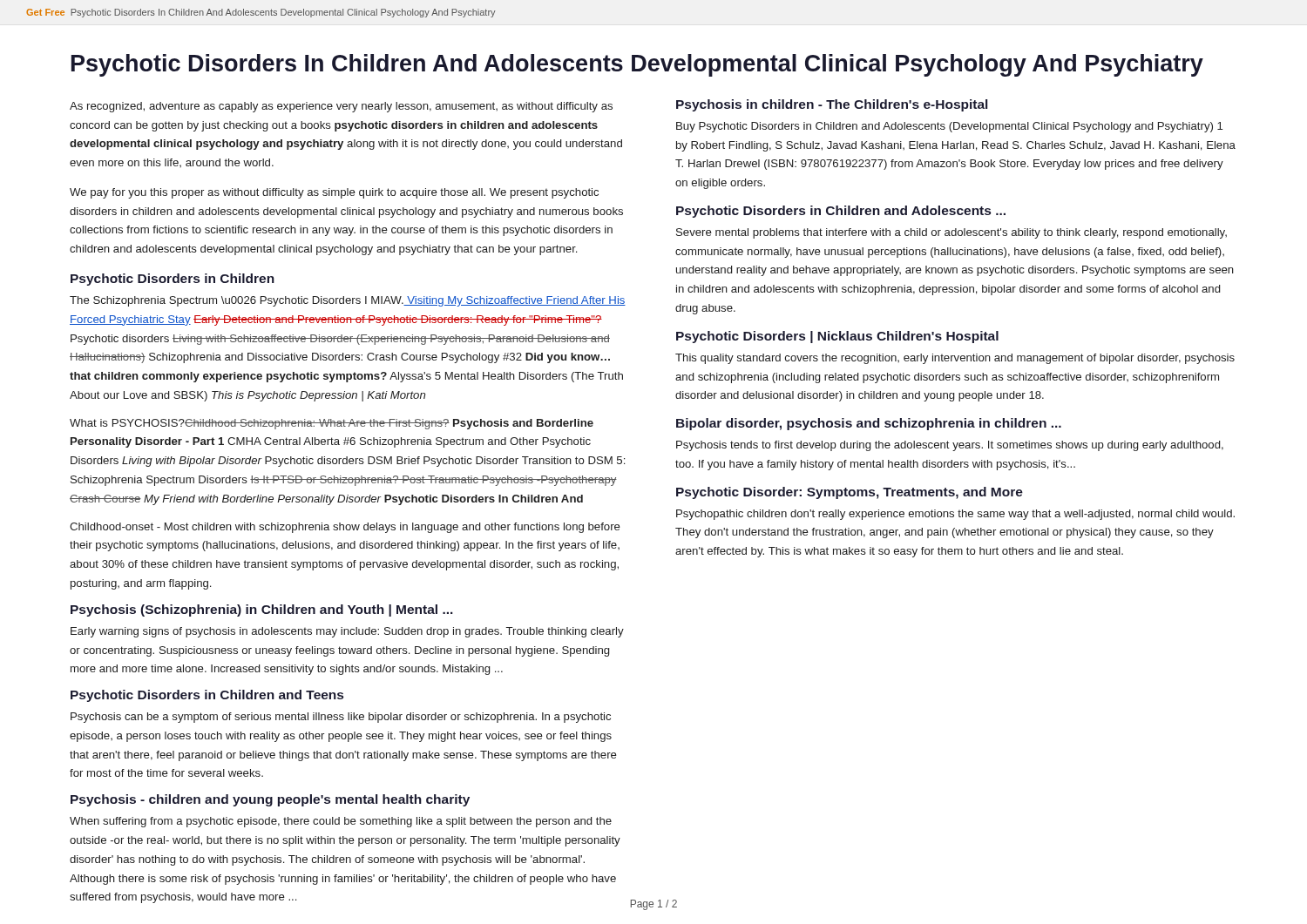1307x924 pixels.
Task: Click on the region starting "Severe mental problems that interfere with"
Action: tap(955, 270)
